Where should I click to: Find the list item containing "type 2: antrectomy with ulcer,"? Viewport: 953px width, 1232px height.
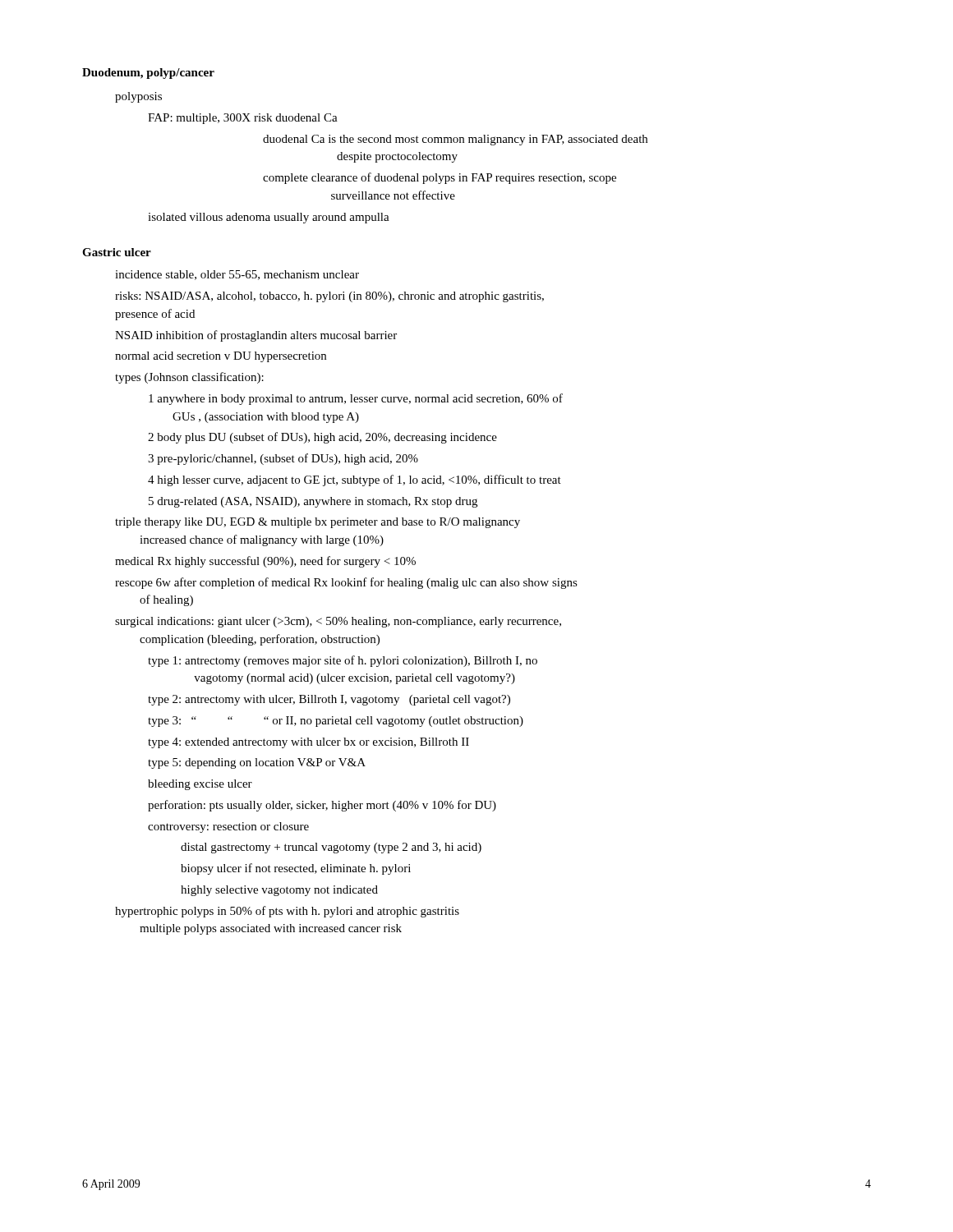329,699
